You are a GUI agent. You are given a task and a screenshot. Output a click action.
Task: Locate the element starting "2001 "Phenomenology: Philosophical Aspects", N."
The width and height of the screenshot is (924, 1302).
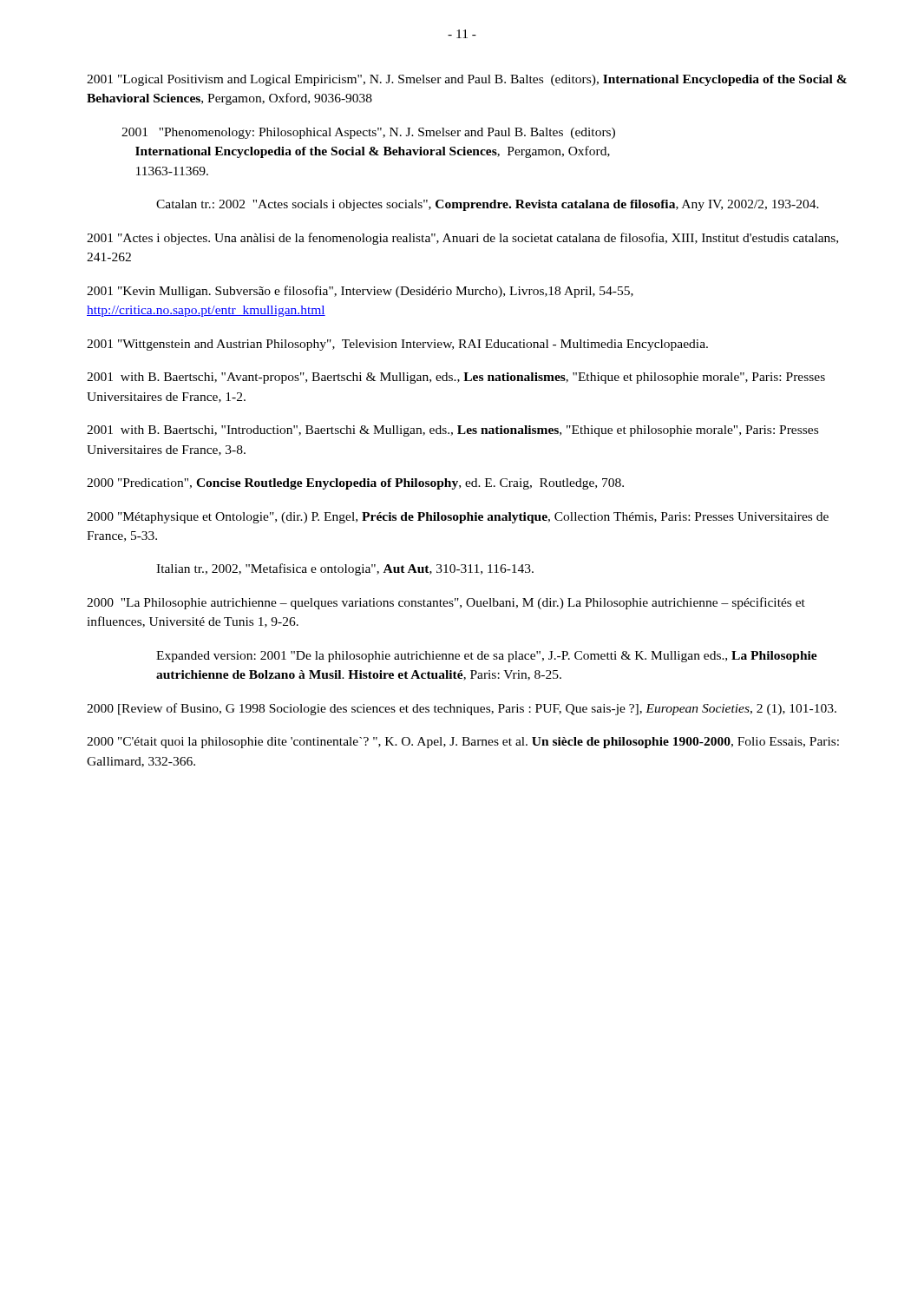click(369, 151)
